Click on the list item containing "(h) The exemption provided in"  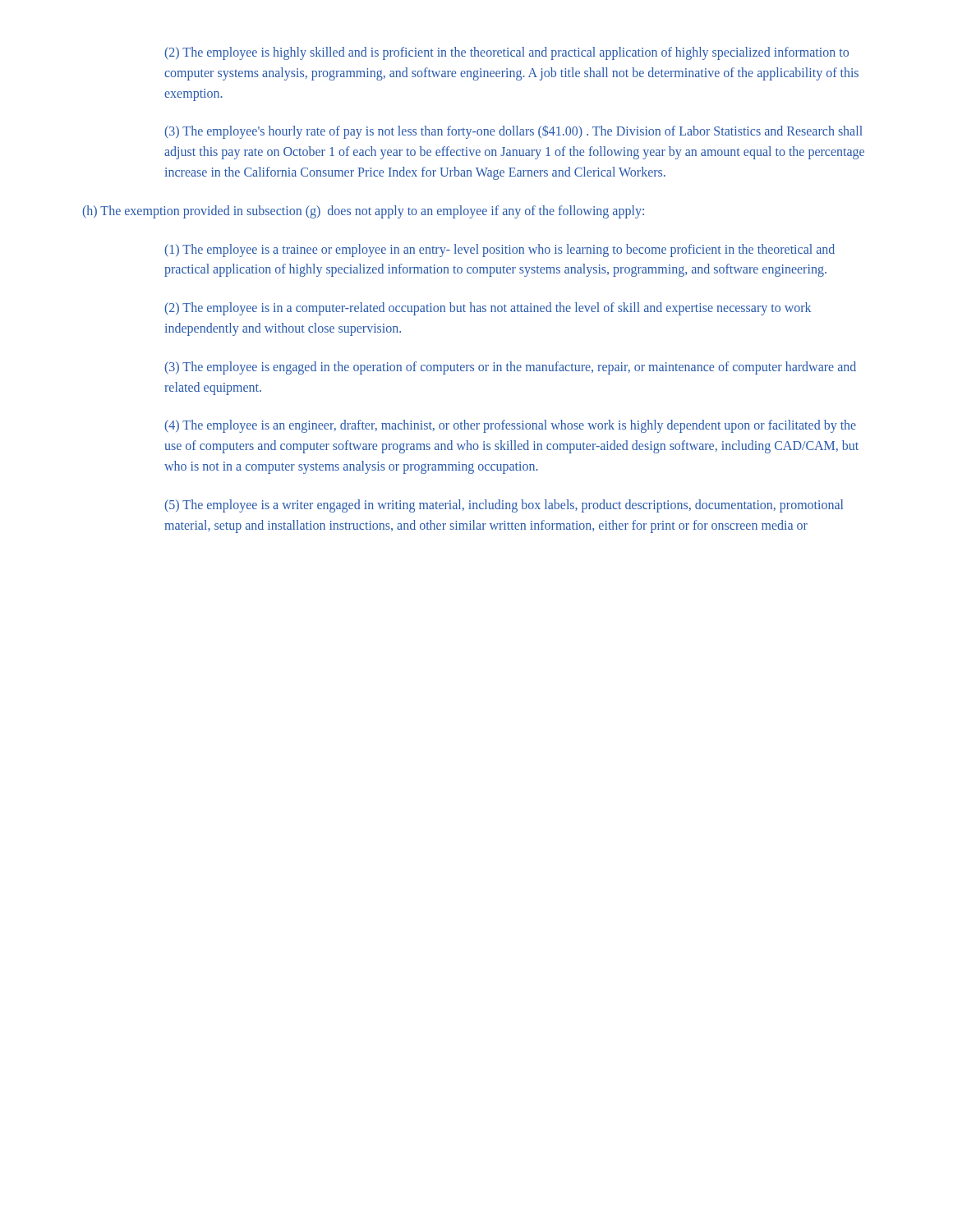364,210
